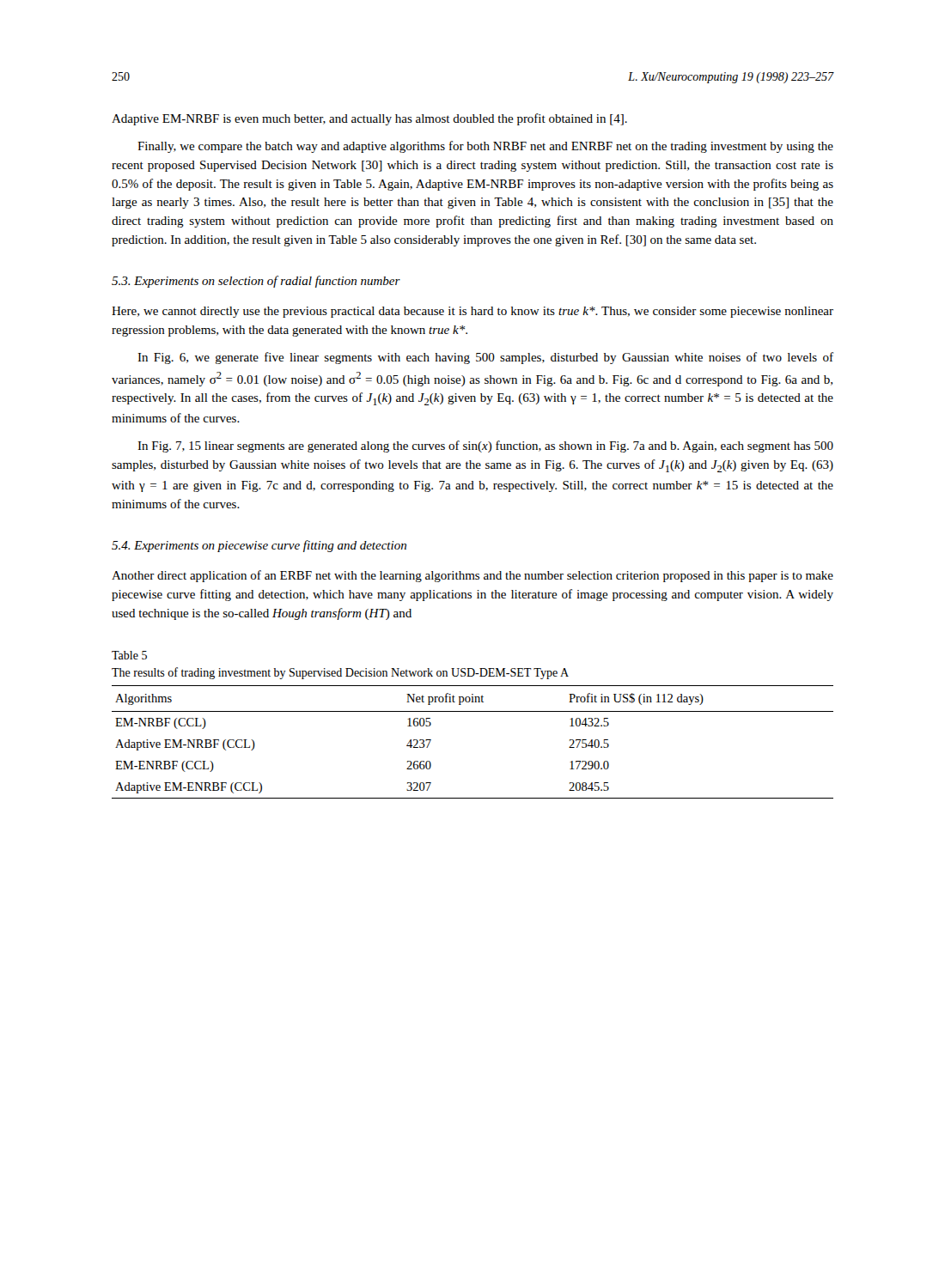Locate the text block starting "5.3. Experiments on selection"
The height and width of the screenshot is (1288, 945).
click(x=256, y=280)
